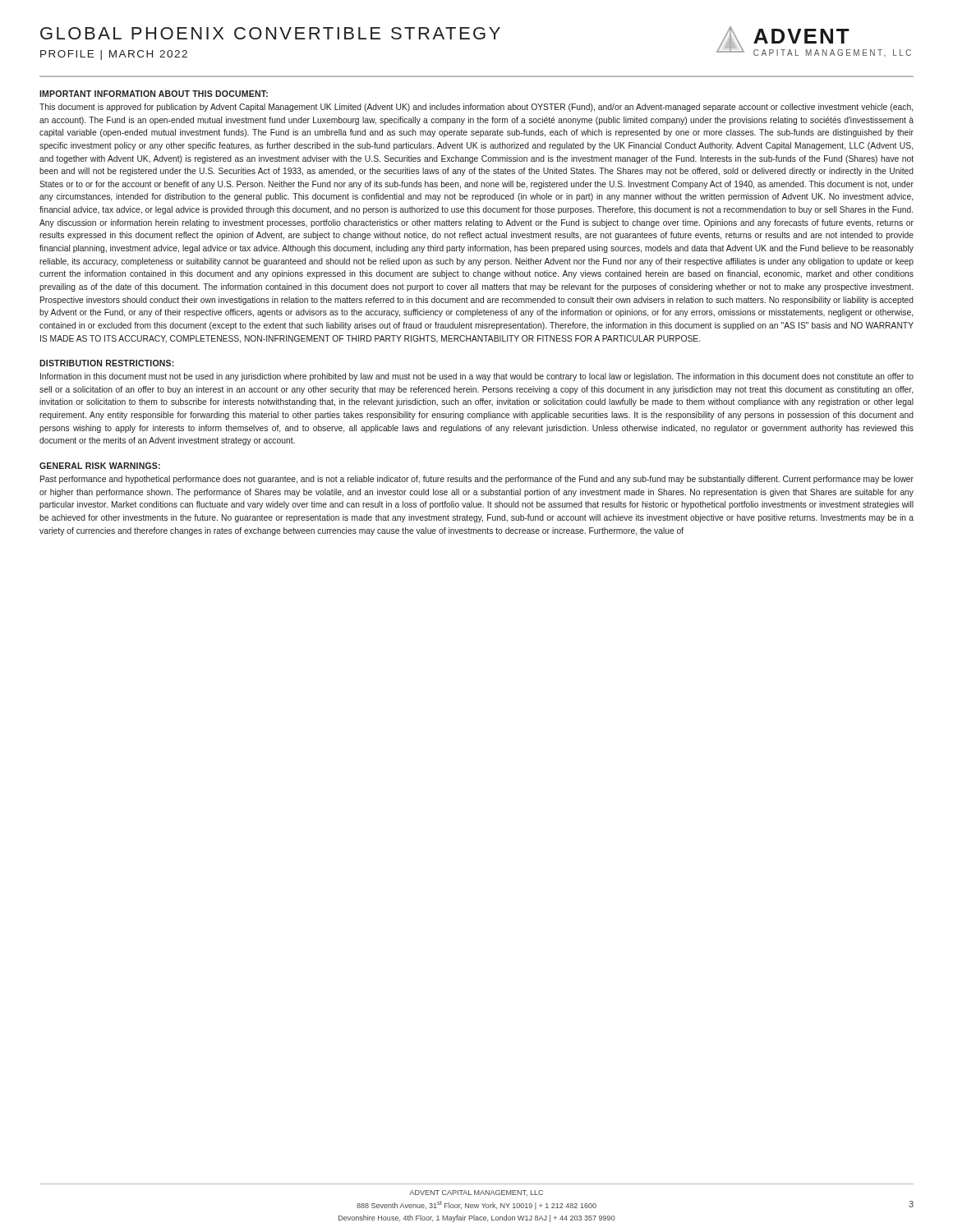Click on the text block starting "Global Phoenix Convertible Strategy Profile |"

[x=271, y=42]
